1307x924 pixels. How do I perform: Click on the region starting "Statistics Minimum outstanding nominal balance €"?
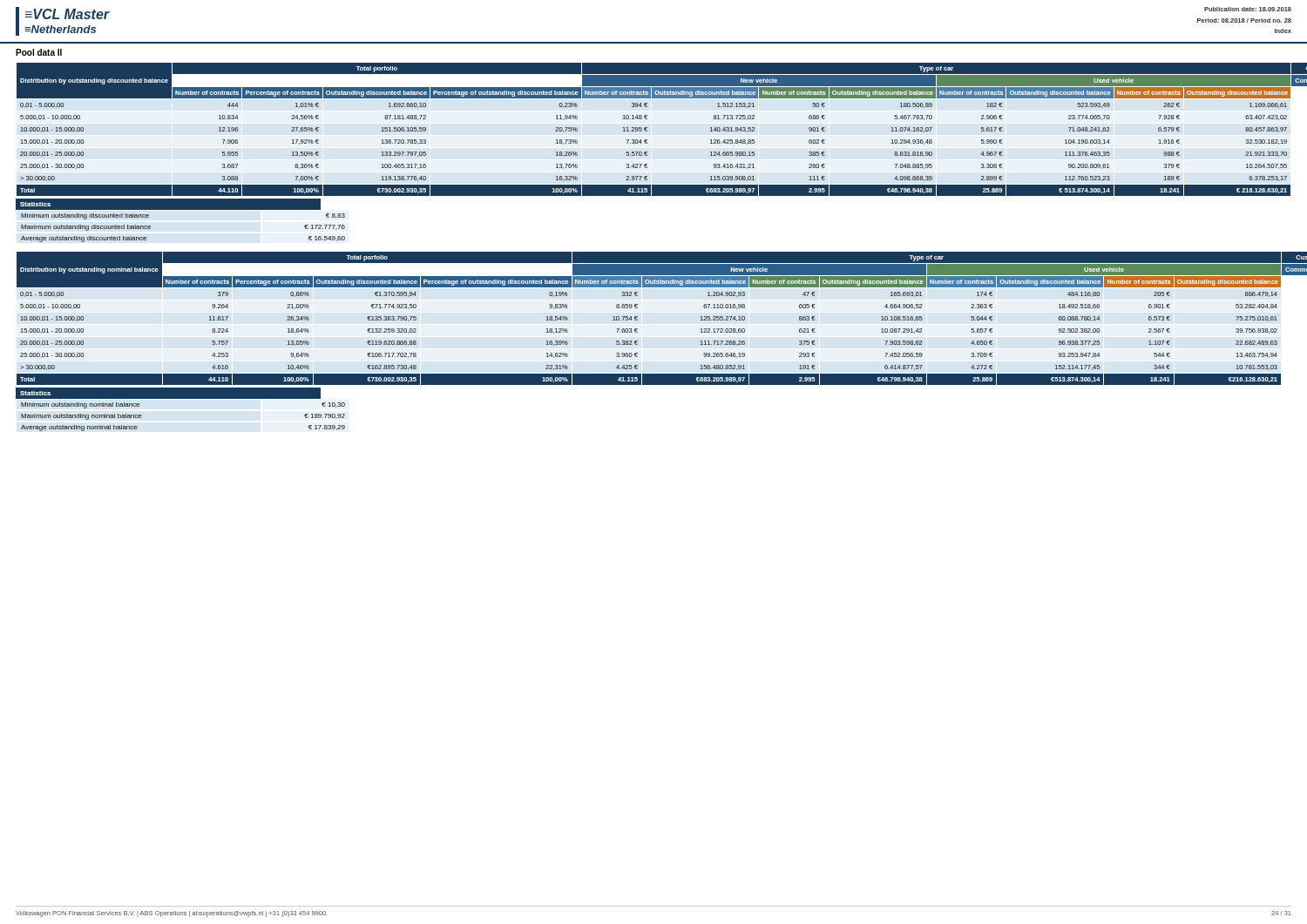[168, 393]
